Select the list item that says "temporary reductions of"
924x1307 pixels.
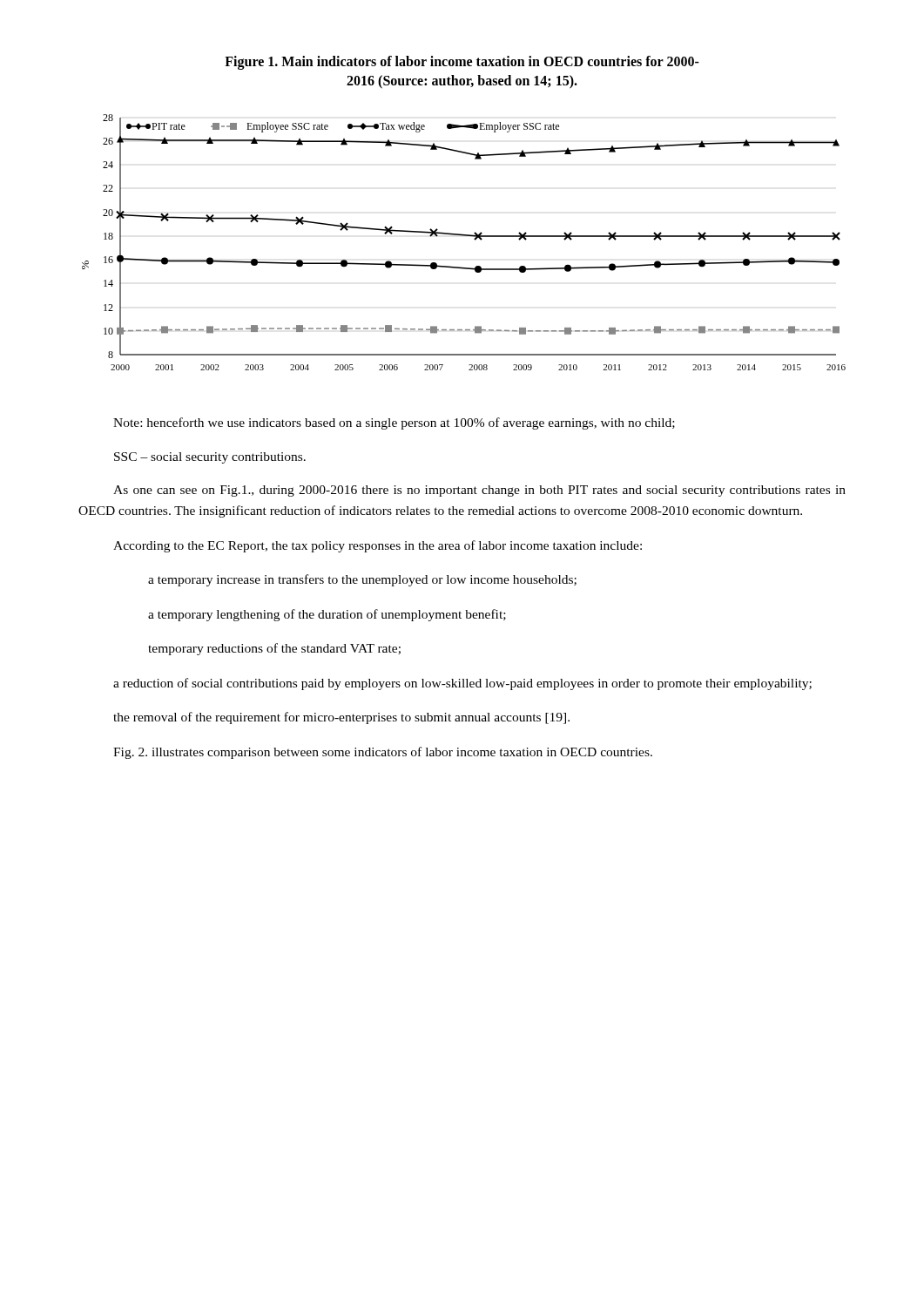click(x=274, y=649)
